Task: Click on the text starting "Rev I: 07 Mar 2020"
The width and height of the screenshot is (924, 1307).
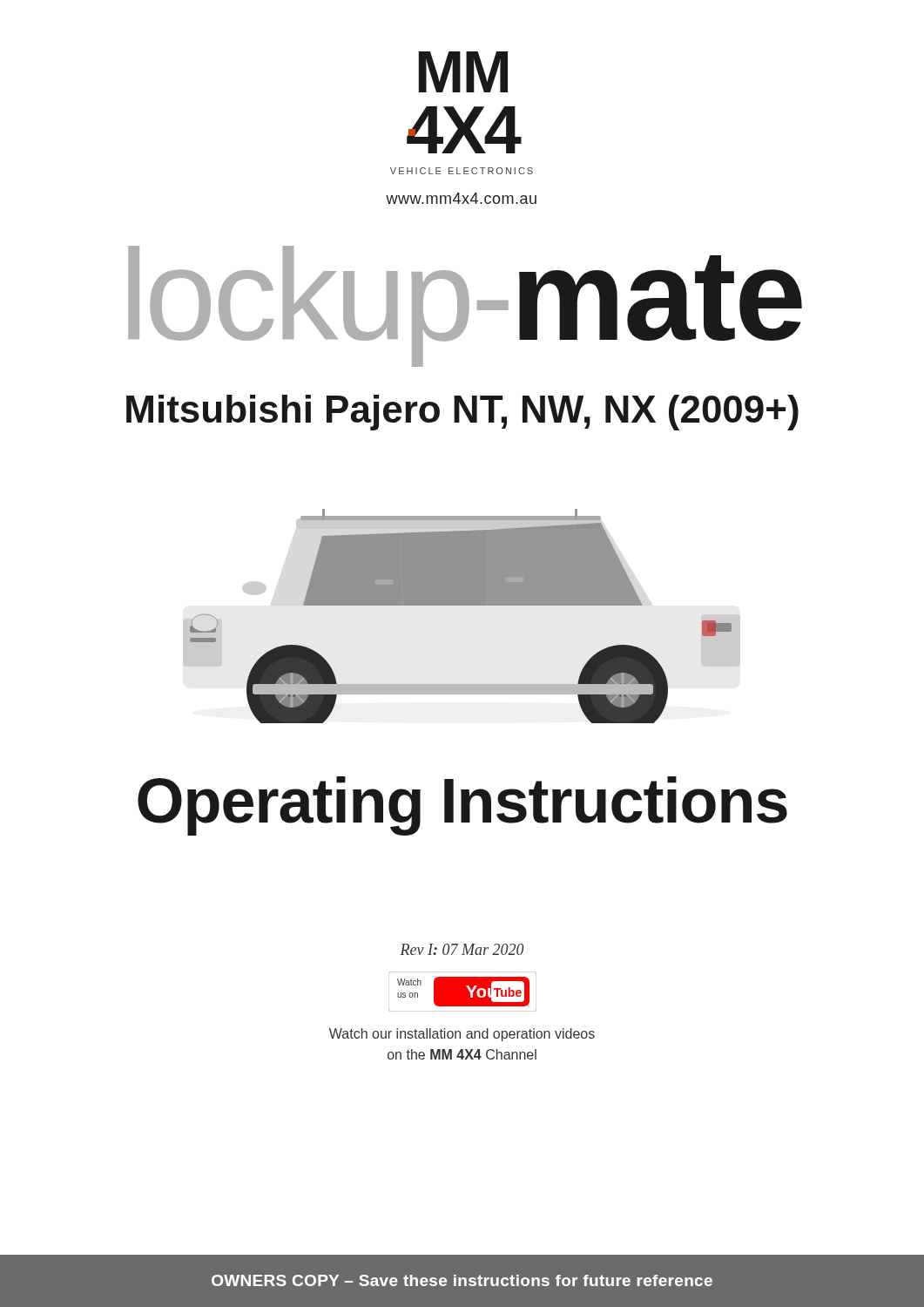Action: (x=462, y=950)
